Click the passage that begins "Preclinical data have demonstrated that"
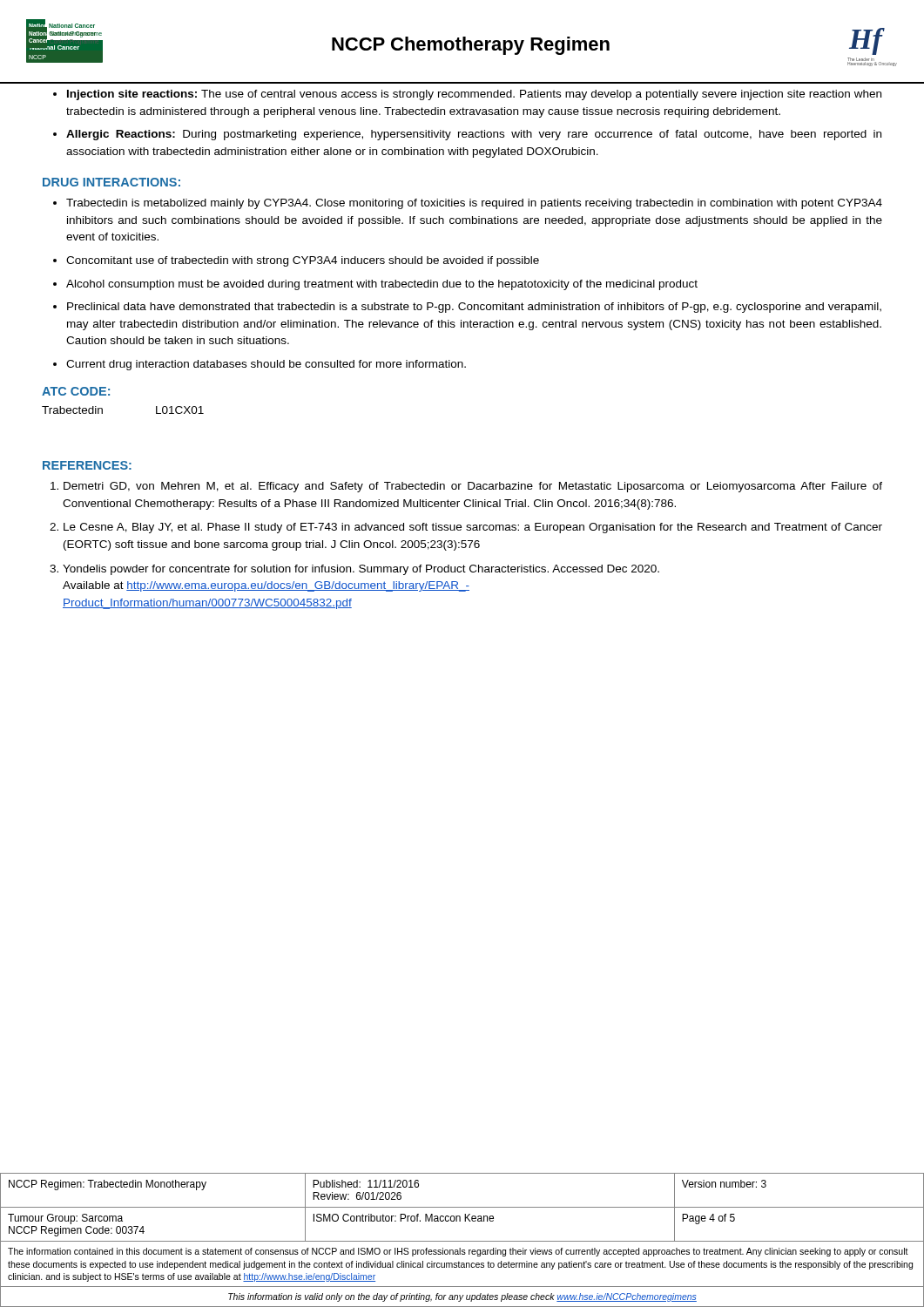The width and height of the screenshot is (924, 1307). tap(474, 323)
